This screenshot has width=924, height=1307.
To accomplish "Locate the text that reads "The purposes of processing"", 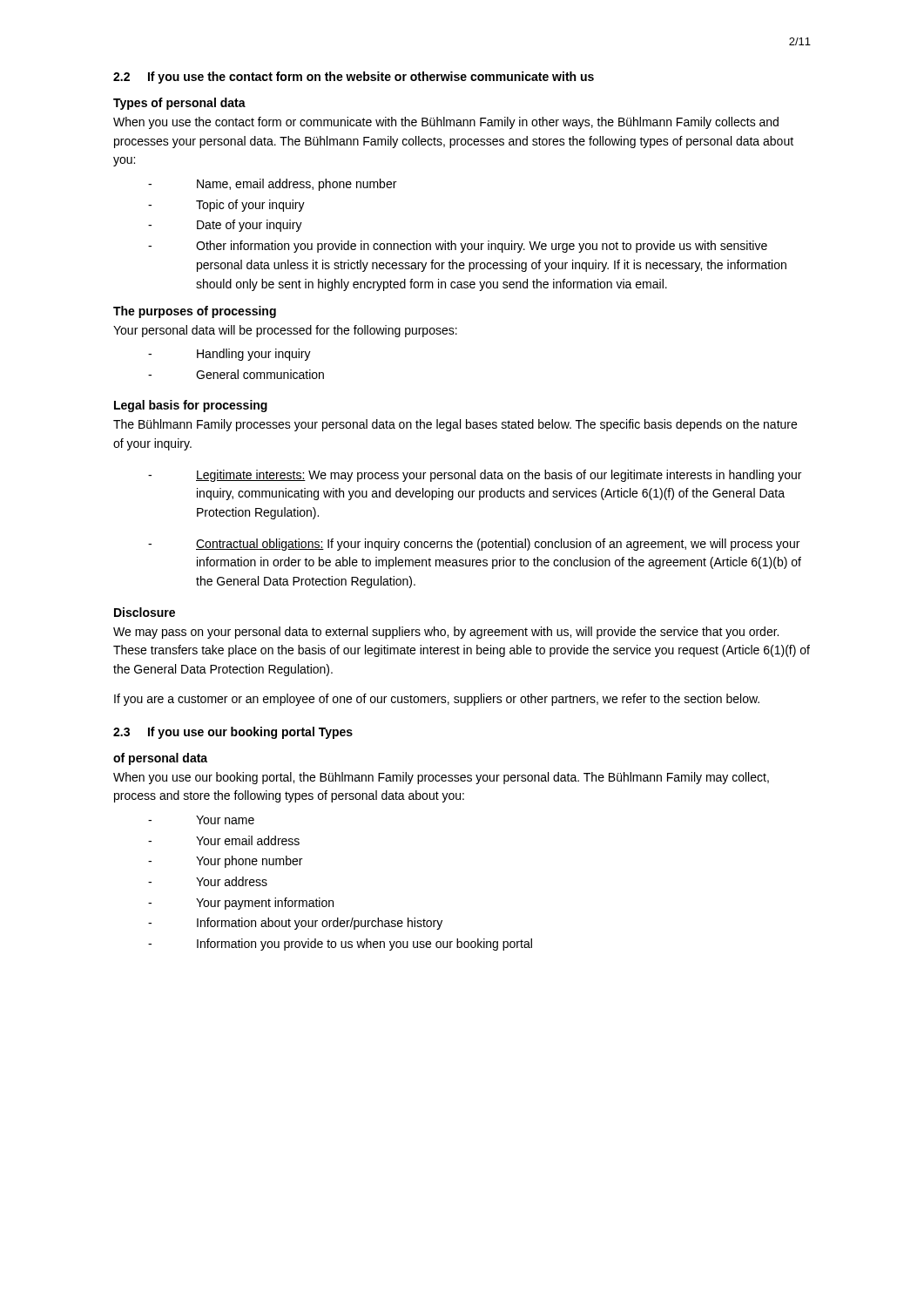I will pyautogui.click(x=195, y=311).
